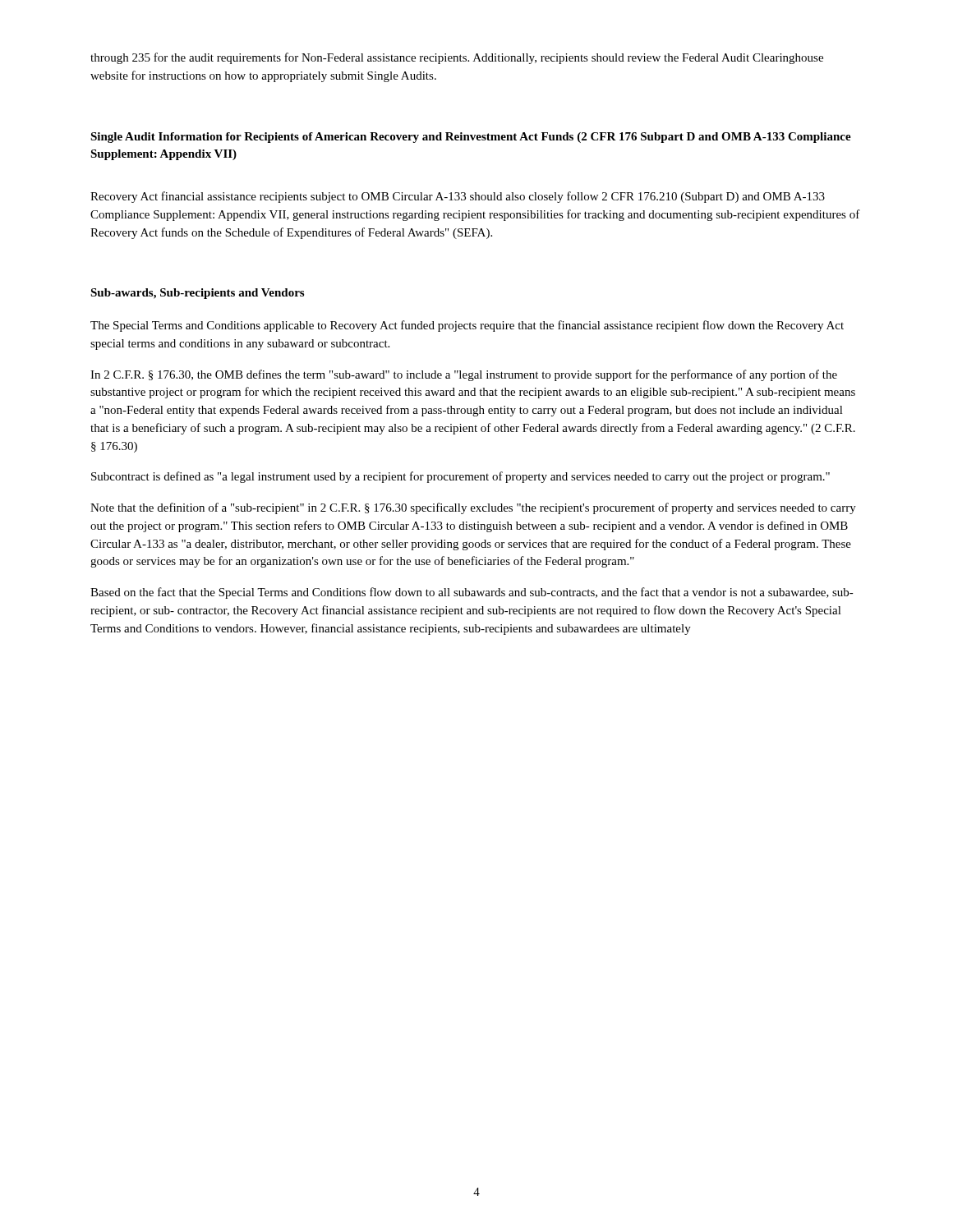Click on the element starting "Recovery Act financial"

tap(475, 214)
